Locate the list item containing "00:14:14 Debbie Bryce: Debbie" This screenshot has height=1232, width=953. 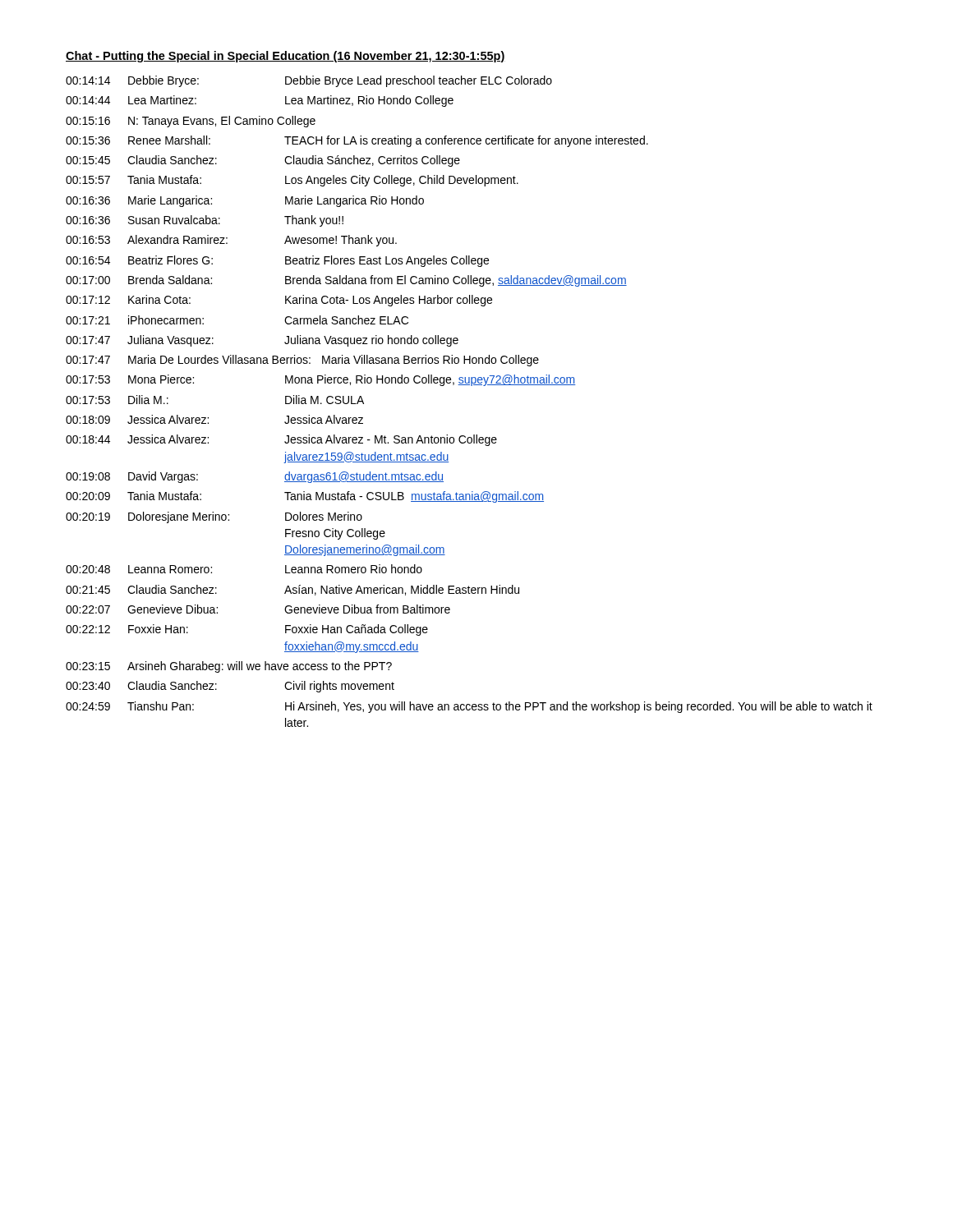tap(476, 81)
